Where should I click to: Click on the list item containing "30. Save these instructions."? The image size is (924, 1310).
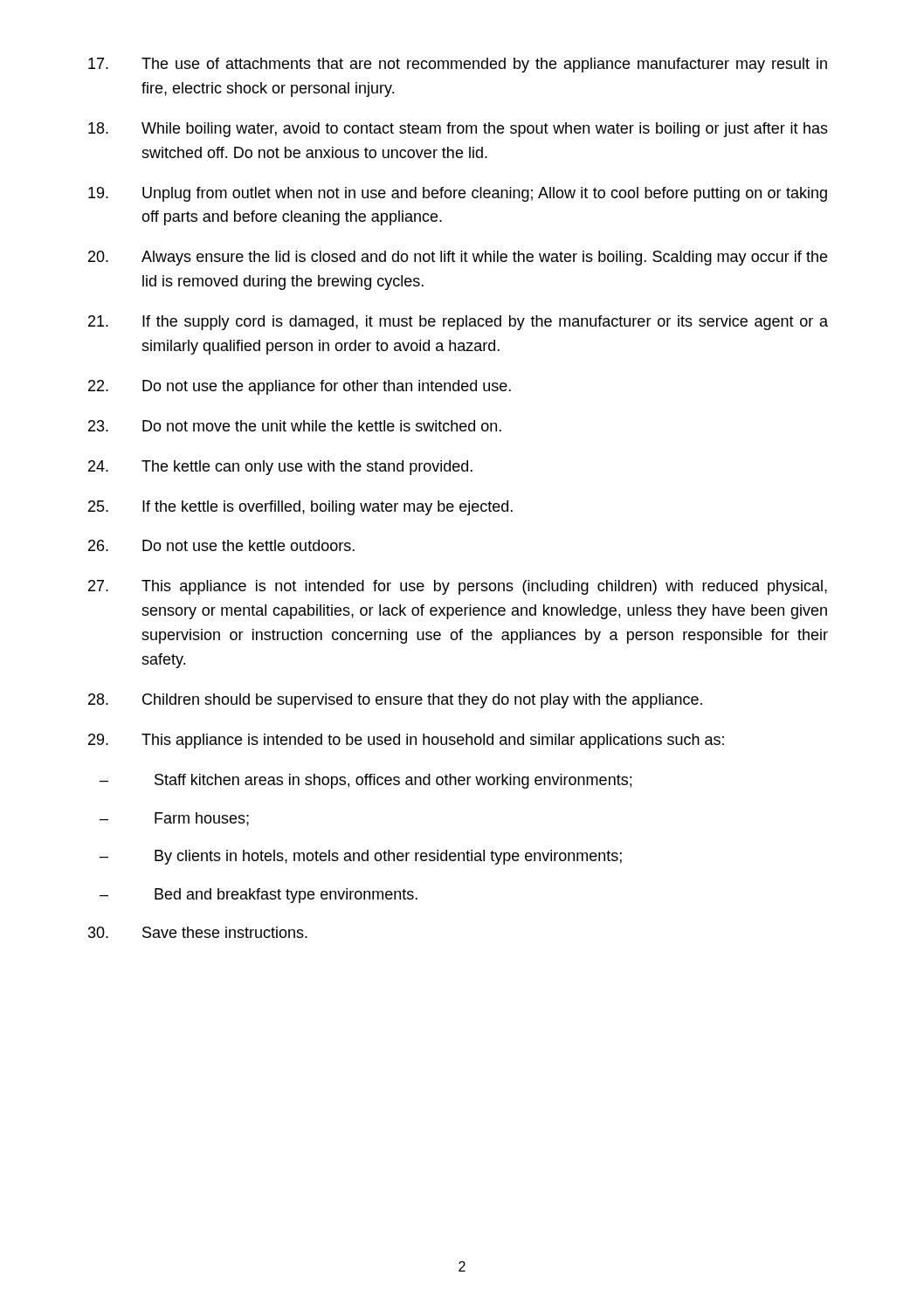coord(198,932)
